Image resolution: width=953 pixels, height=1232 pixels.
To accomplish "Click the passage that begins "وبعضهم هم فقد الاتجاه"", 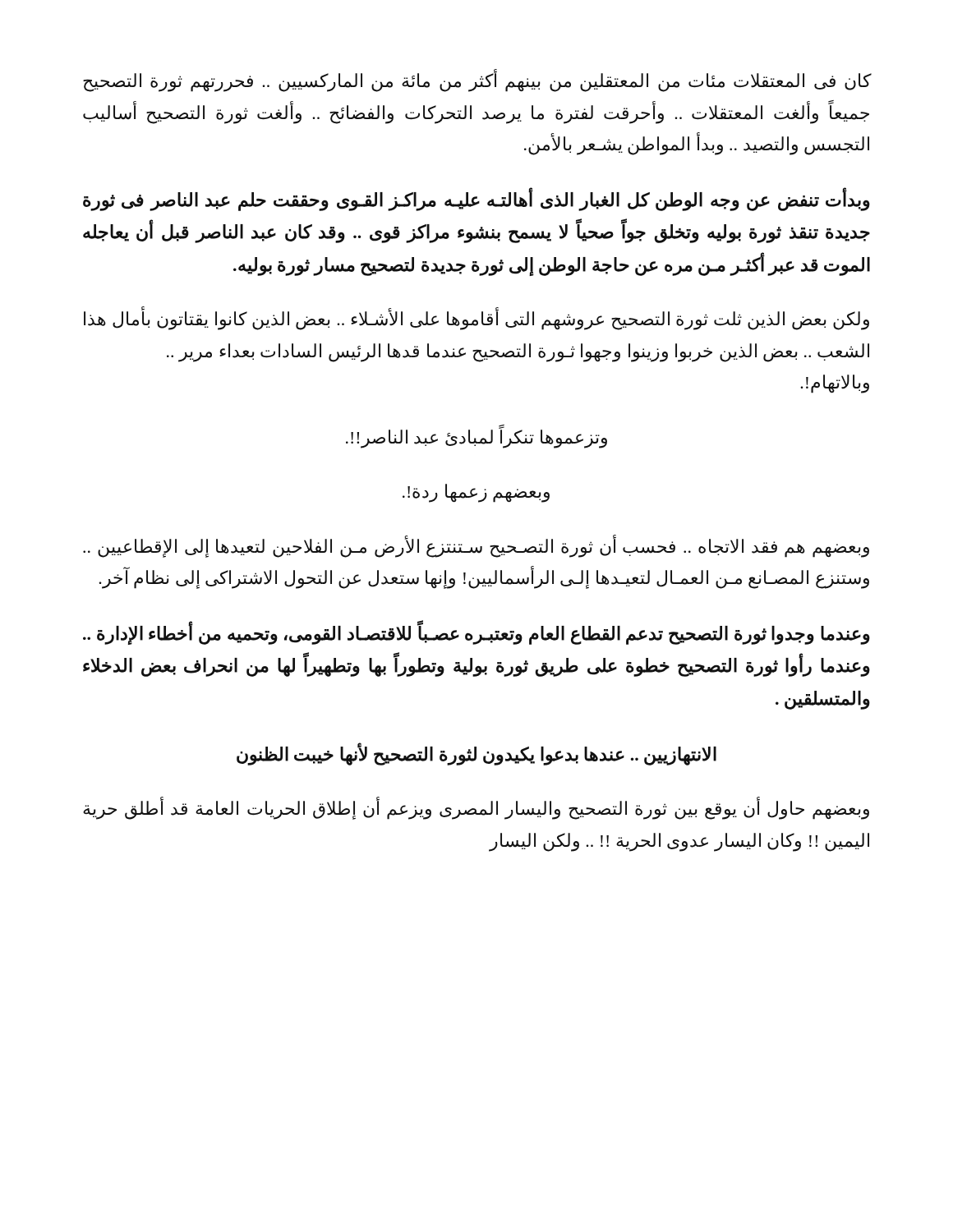I will coord(476,562).
